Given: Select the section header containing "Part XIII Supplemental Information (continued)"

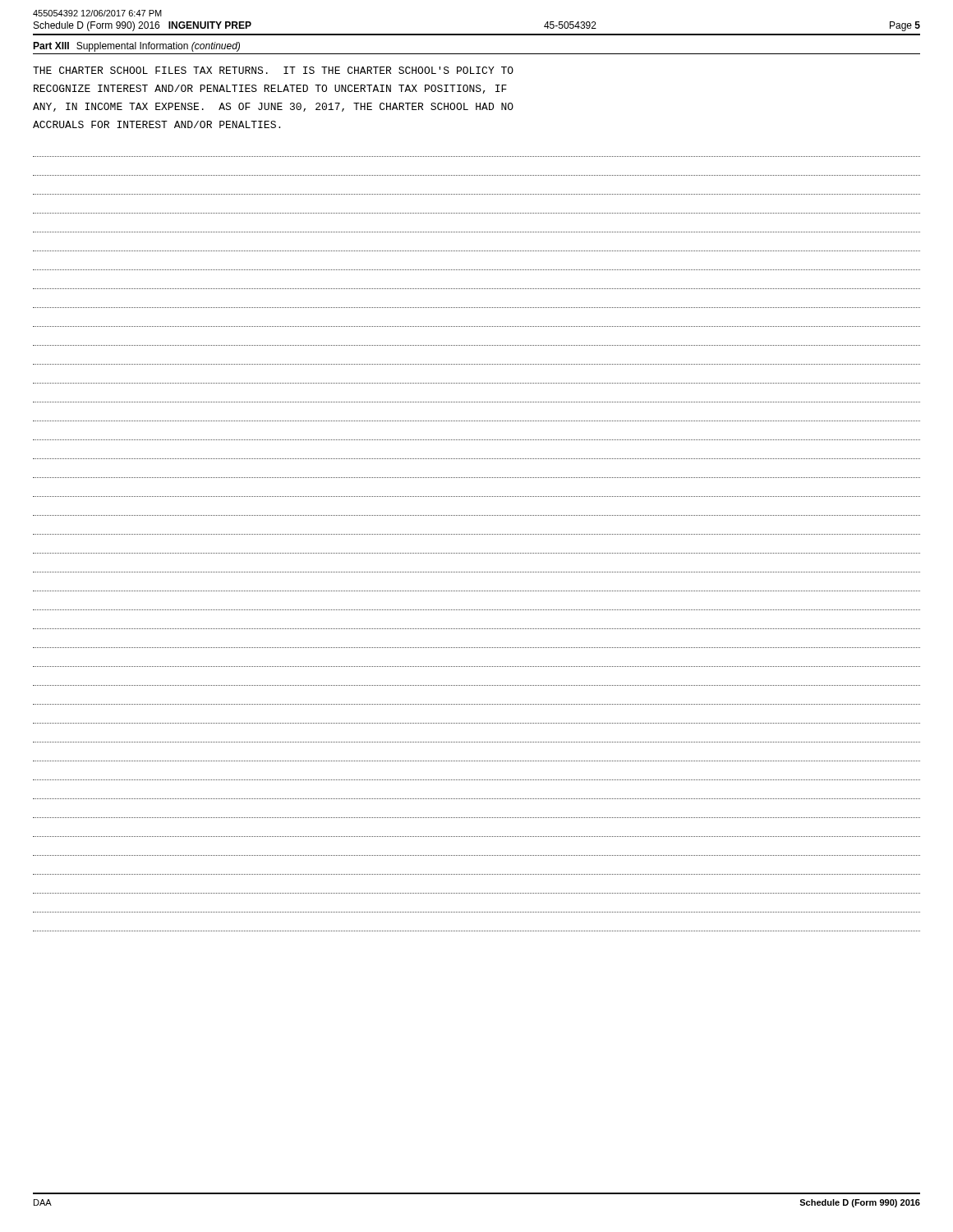Looking at the screenshot, I should coord(137,46).
